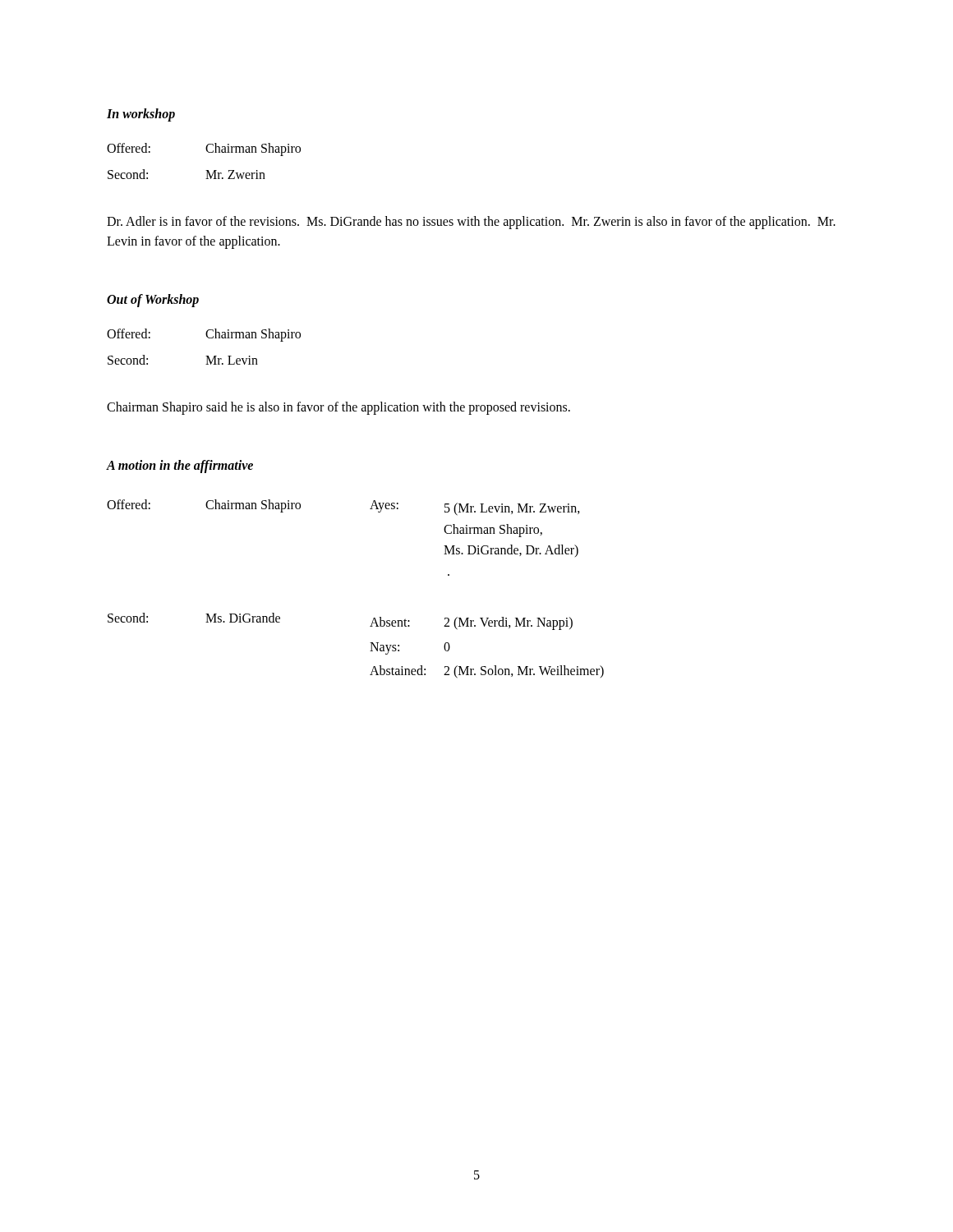Find the block starting "Second: Mr. Levin"
Image resolution: width=953 pixels, height=1232 pixels.
coord(130,359)
